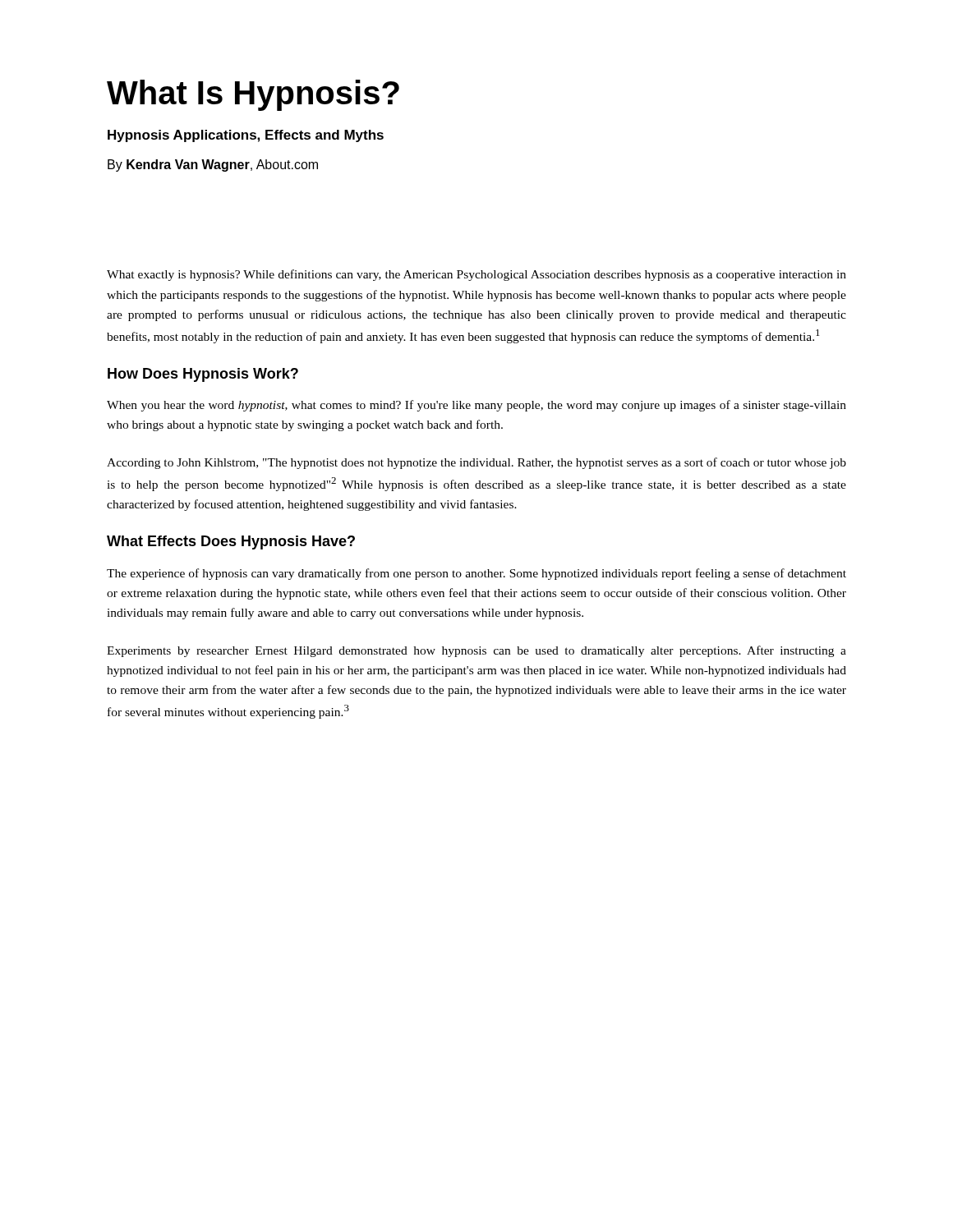Navigate to the text block starting "What Effects Does Hypnosis"
This screenshot has height=1232, width=953.
(231, 542)
